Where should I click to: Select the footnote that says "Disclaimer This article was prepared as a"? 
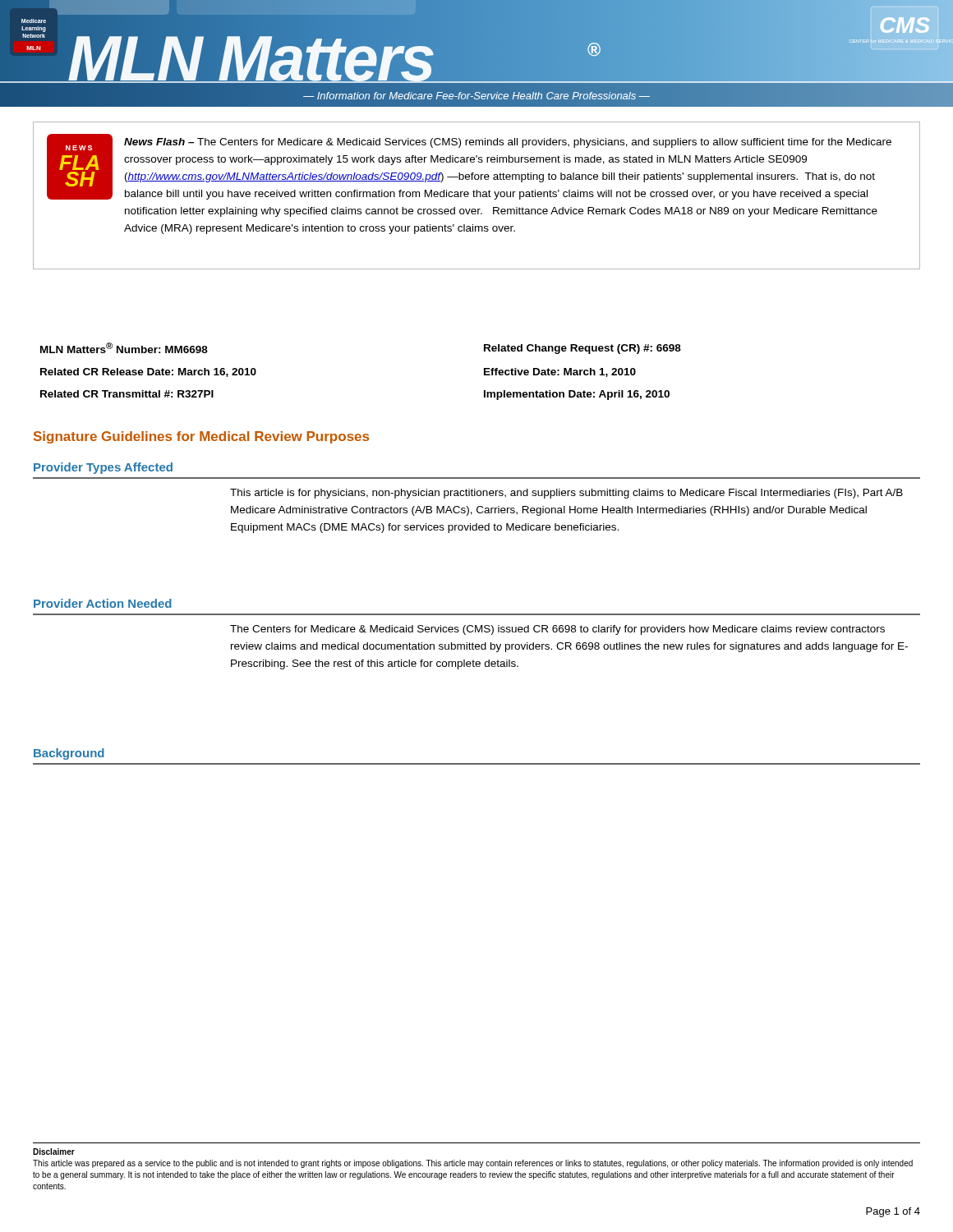pos(473,1169)
